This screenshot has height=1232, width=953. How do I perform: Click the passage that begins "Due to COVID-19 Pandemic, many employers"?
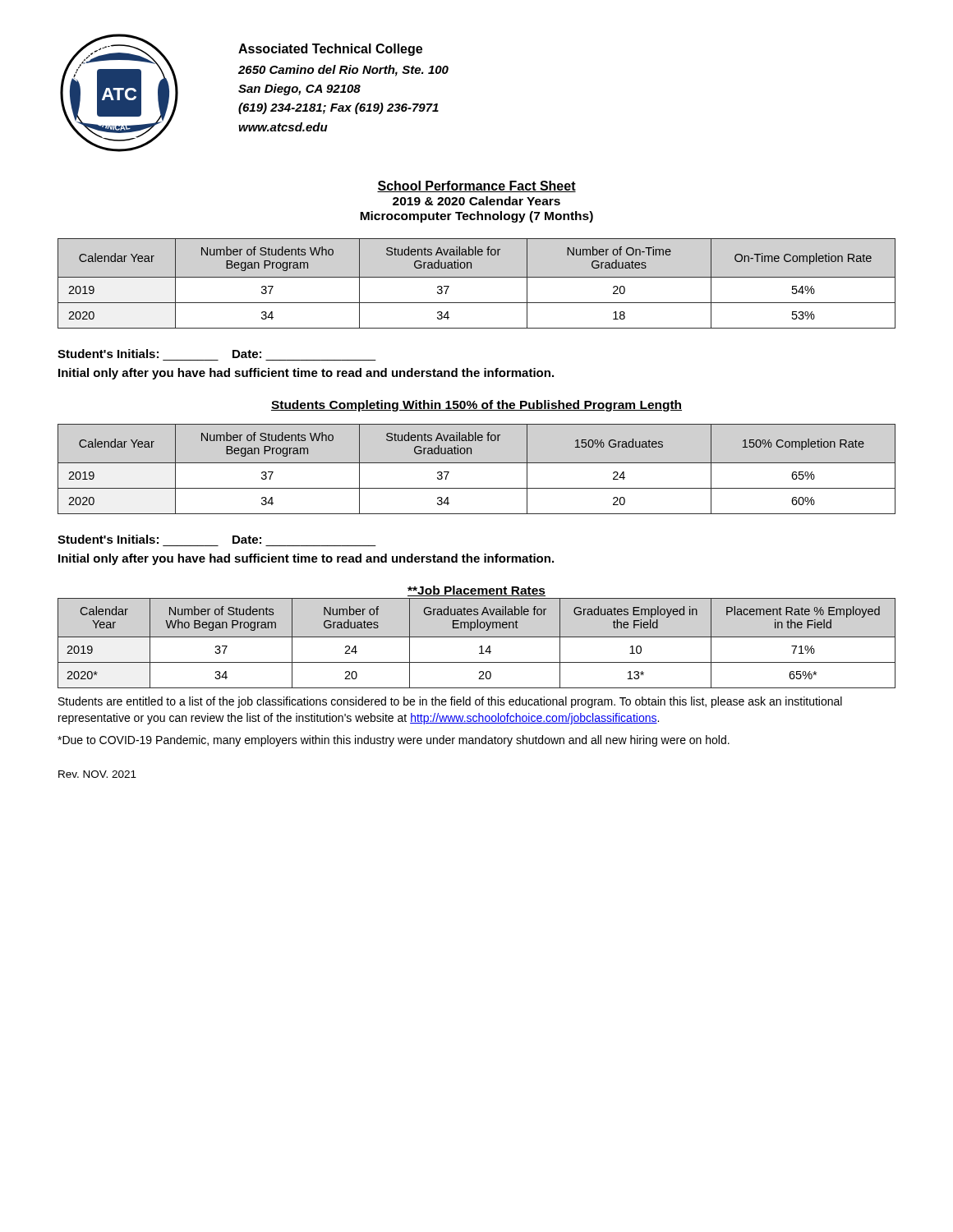(x=394, y=740)
